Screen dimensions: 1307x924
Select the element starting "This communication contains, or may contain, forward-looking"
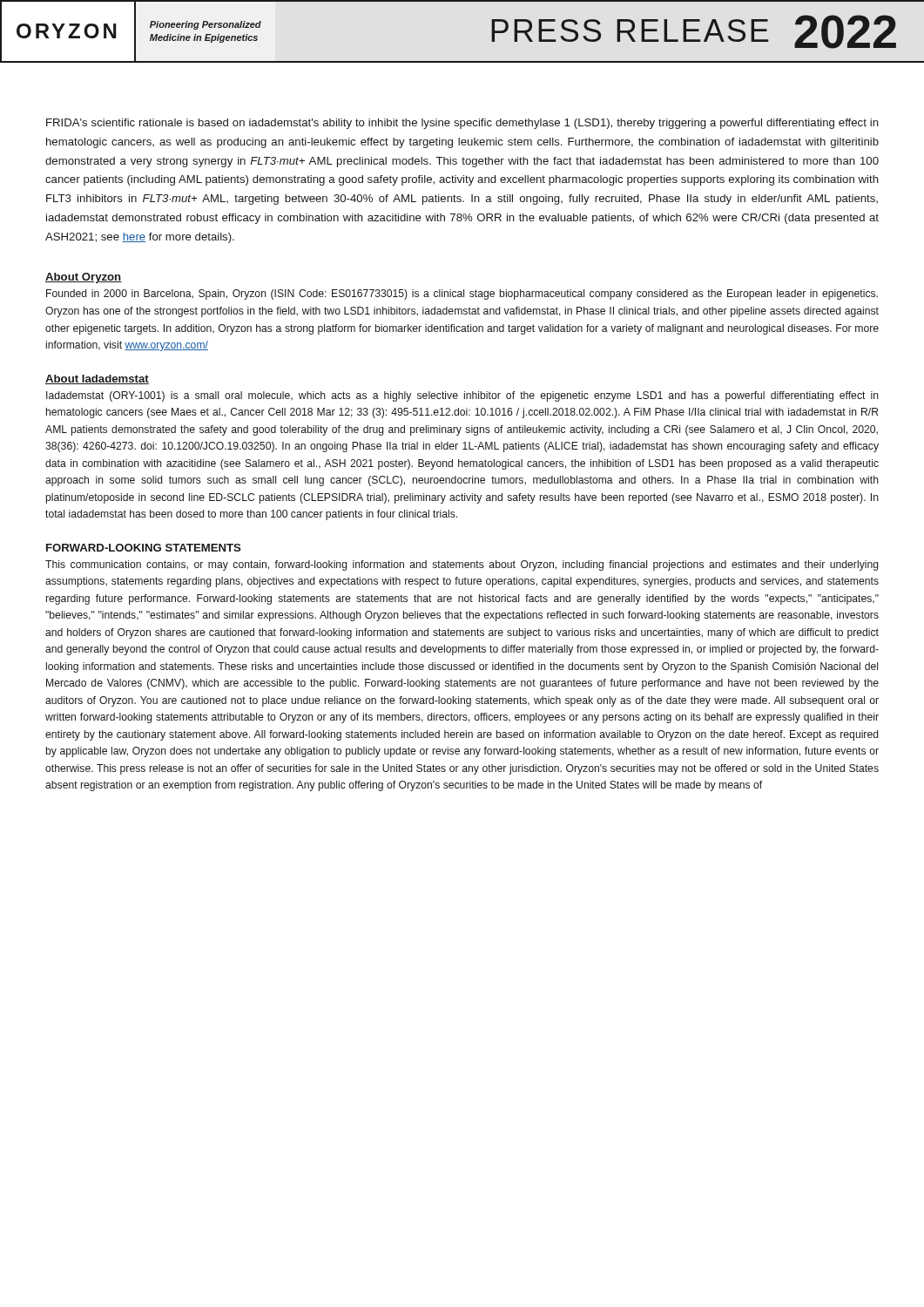tap(462, 675)
